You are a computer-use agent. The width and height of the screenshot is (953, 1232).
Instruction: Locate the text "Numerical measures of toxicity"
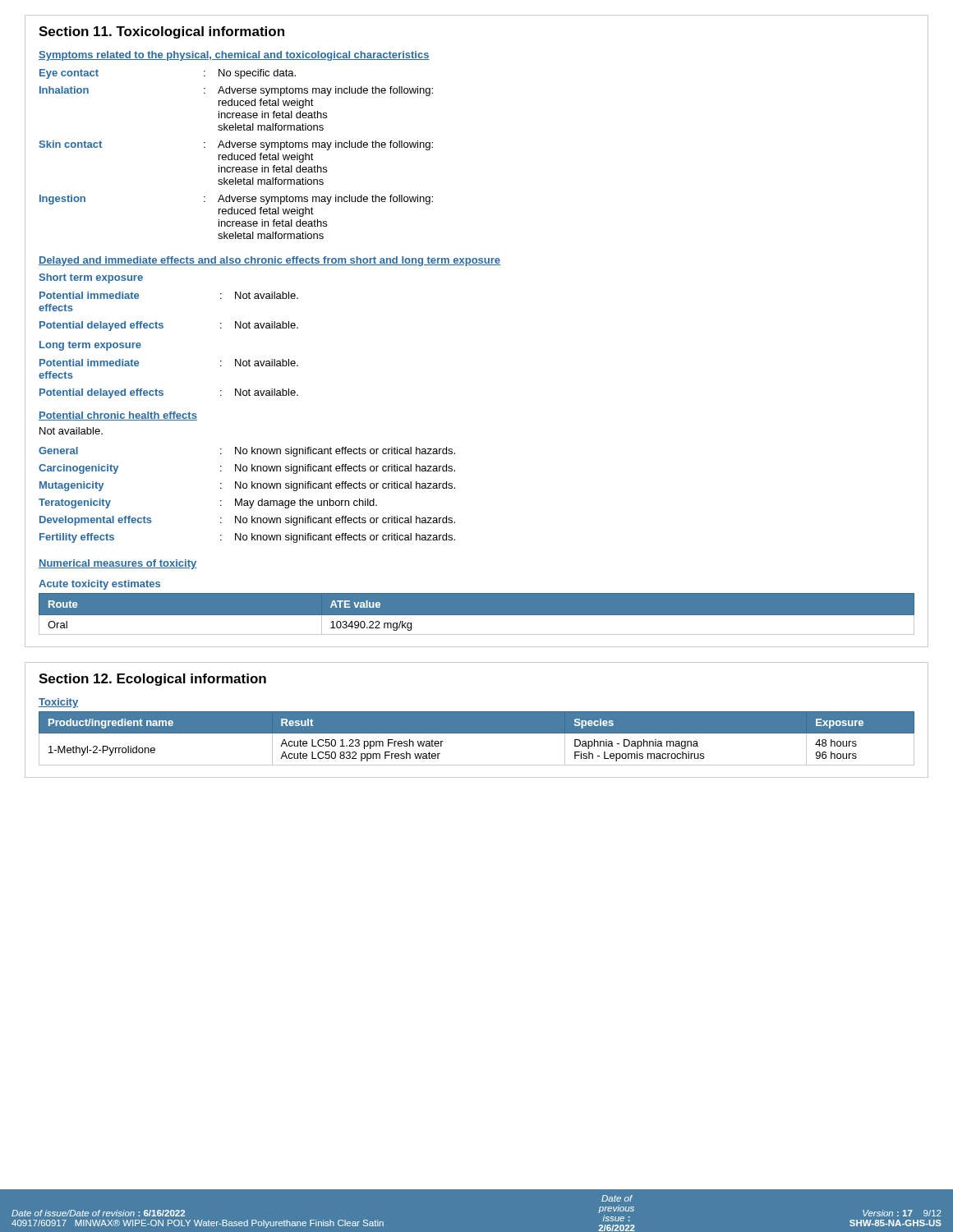point(118,563)
